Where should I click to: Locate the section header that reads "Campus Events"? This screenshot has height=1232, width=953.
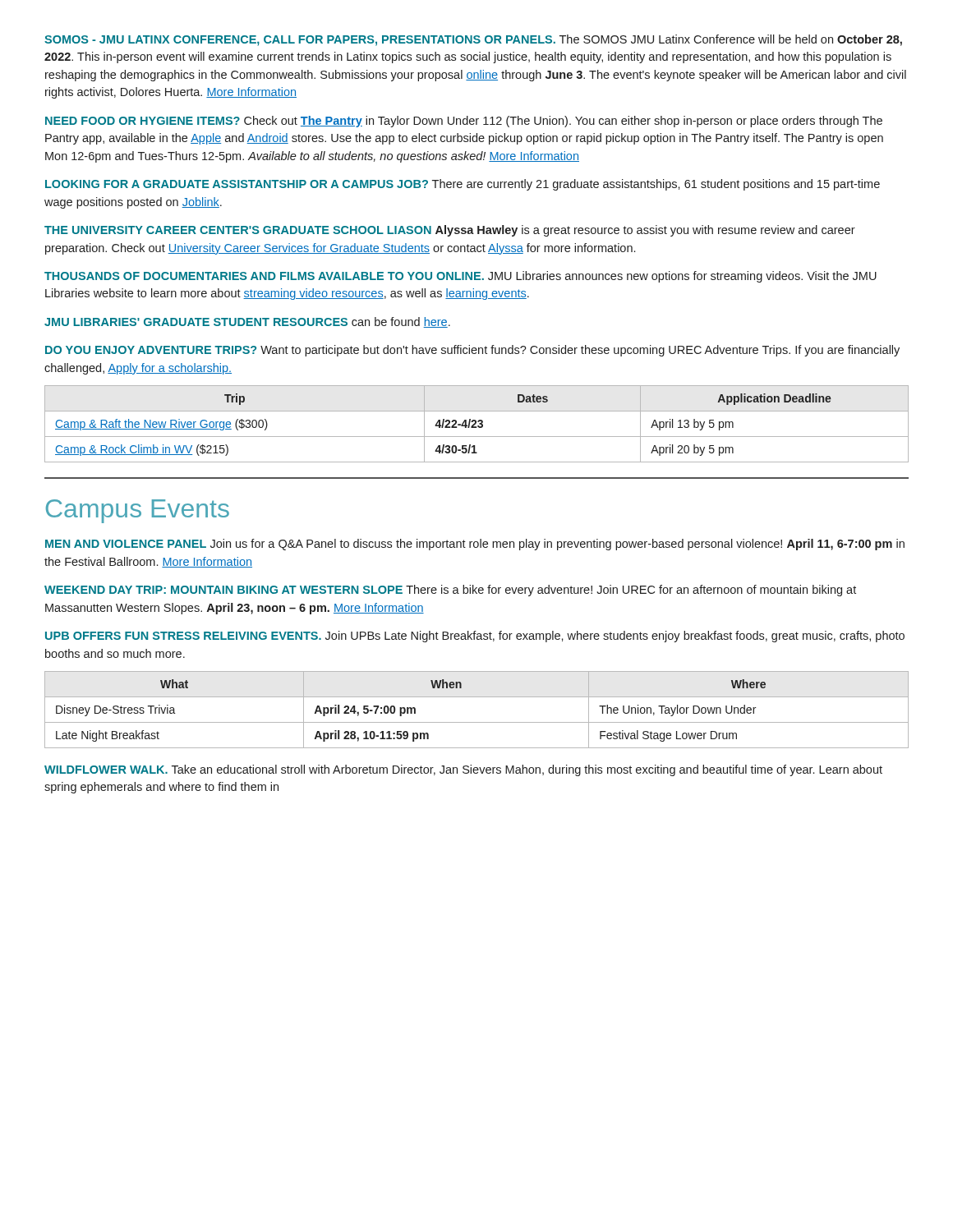click(x=138, y=511)
